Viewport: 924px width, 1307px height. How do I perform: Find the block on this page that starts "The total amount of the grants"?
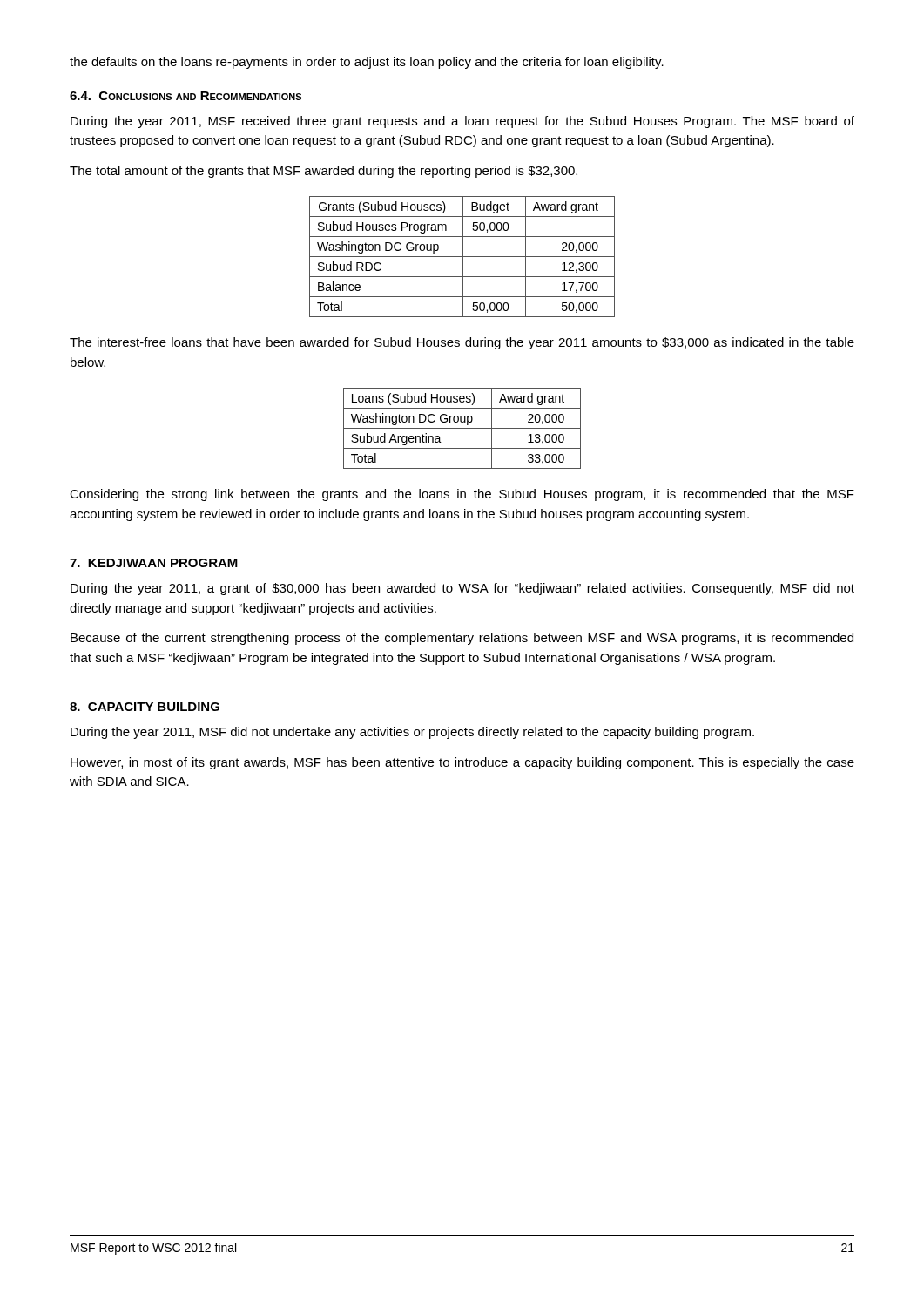462,171
